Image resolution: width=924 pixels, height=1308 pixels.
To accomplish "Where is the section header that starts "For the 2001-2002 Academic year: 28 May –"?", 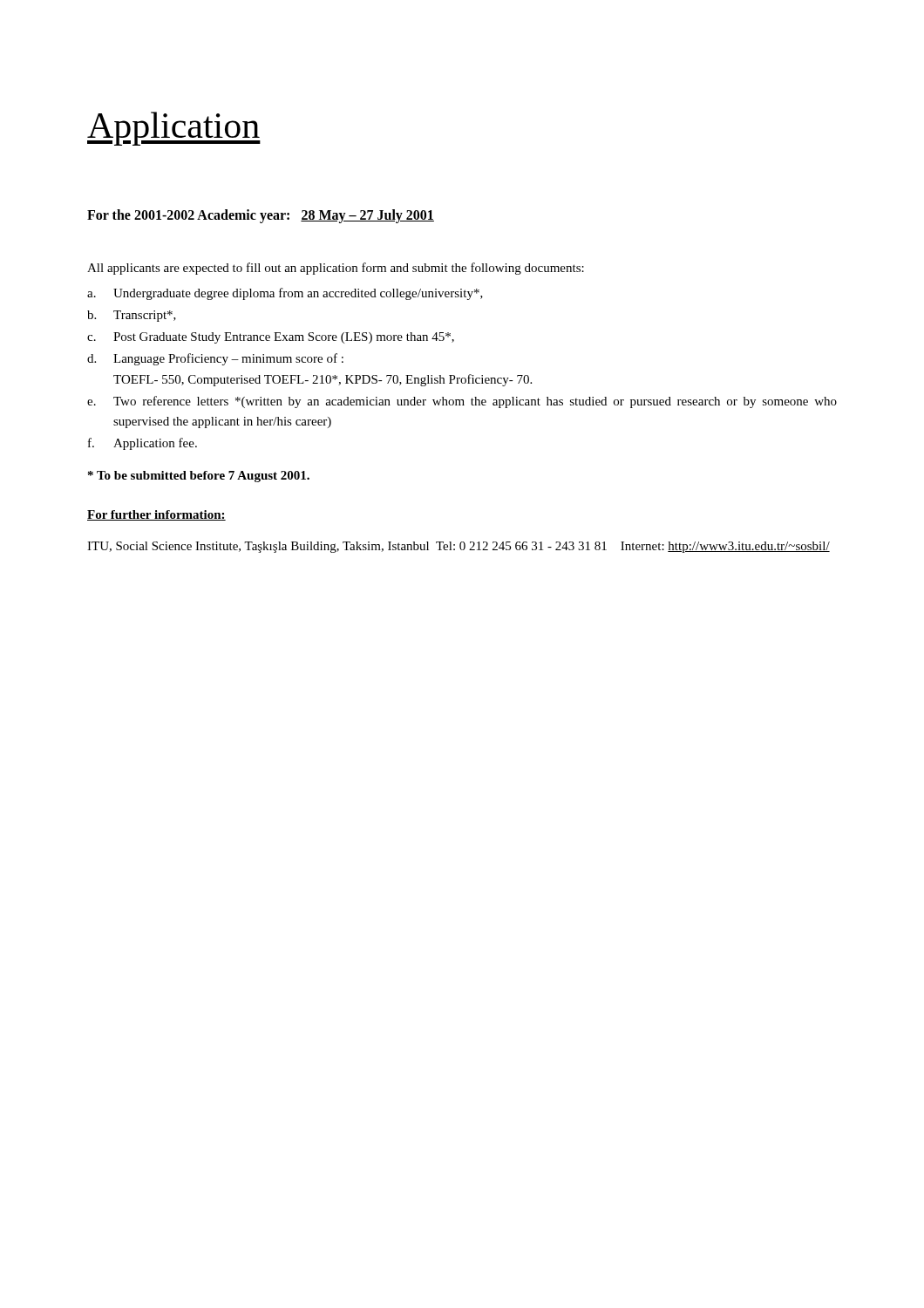I will tap(261, 215).
